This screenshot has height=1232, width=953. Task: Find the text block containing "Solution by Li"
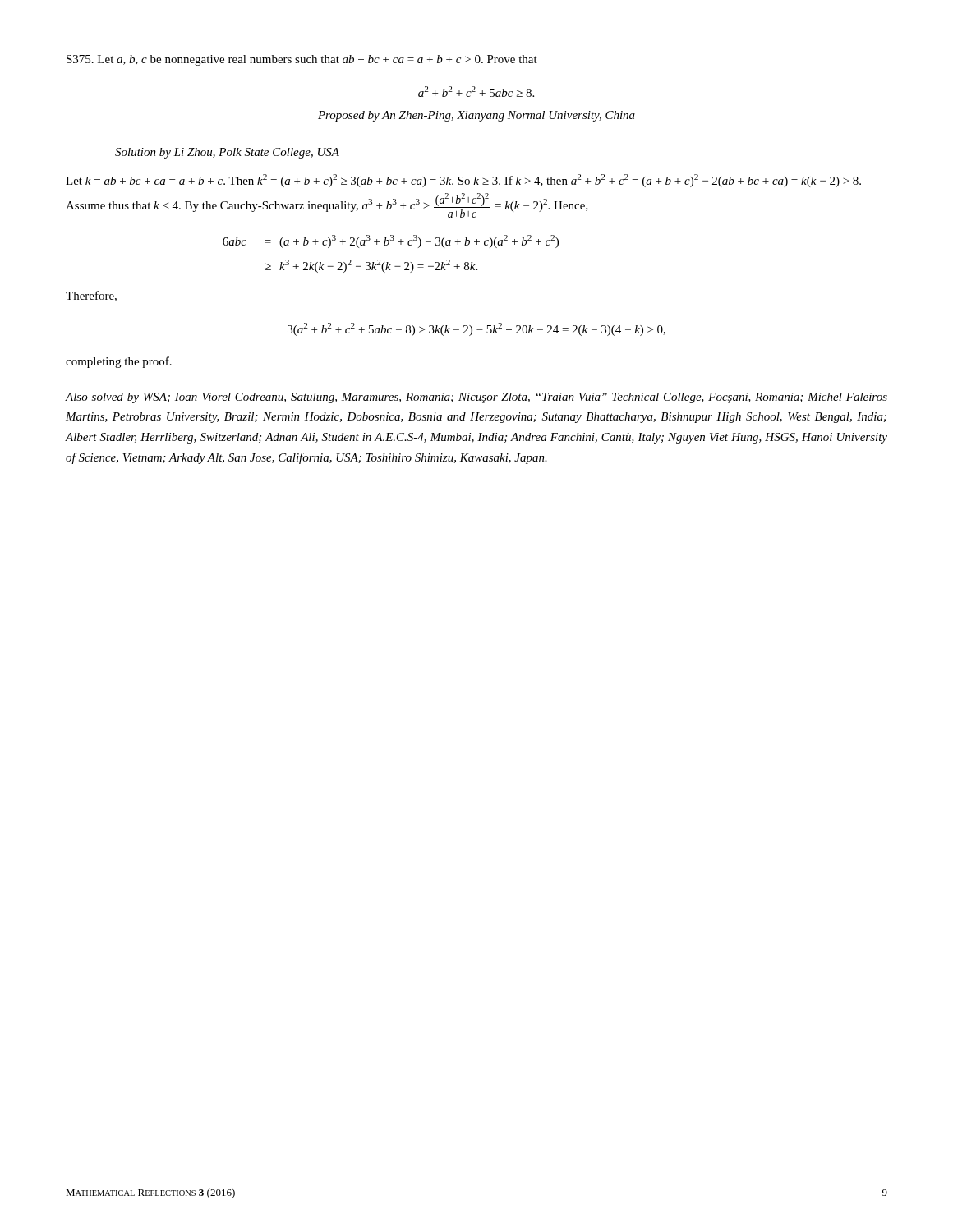coord(227,152)
